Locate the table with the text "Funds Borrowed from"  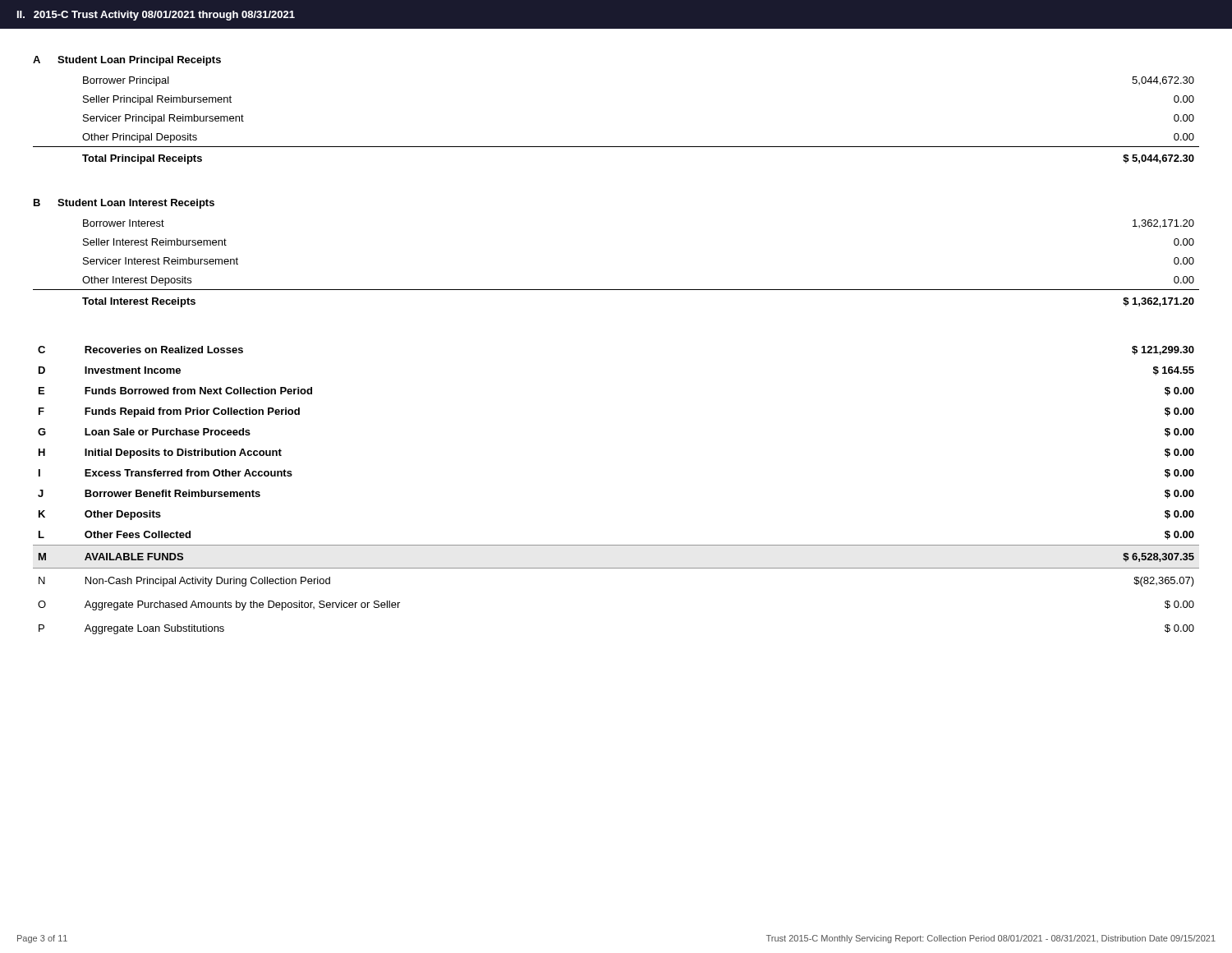pos(616,490)
